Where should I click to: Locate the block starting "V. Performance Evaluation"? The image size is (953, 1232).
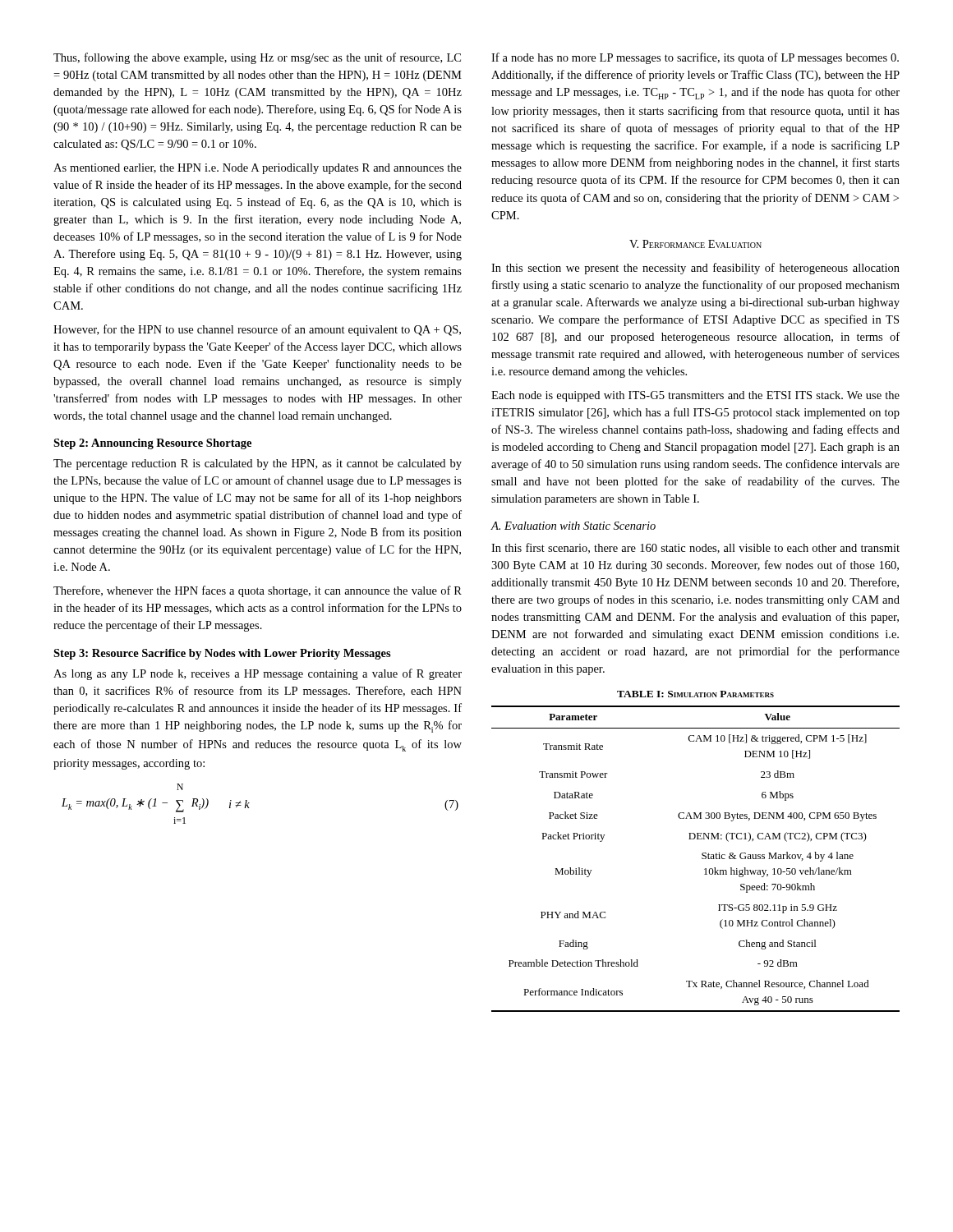(695, 244)
